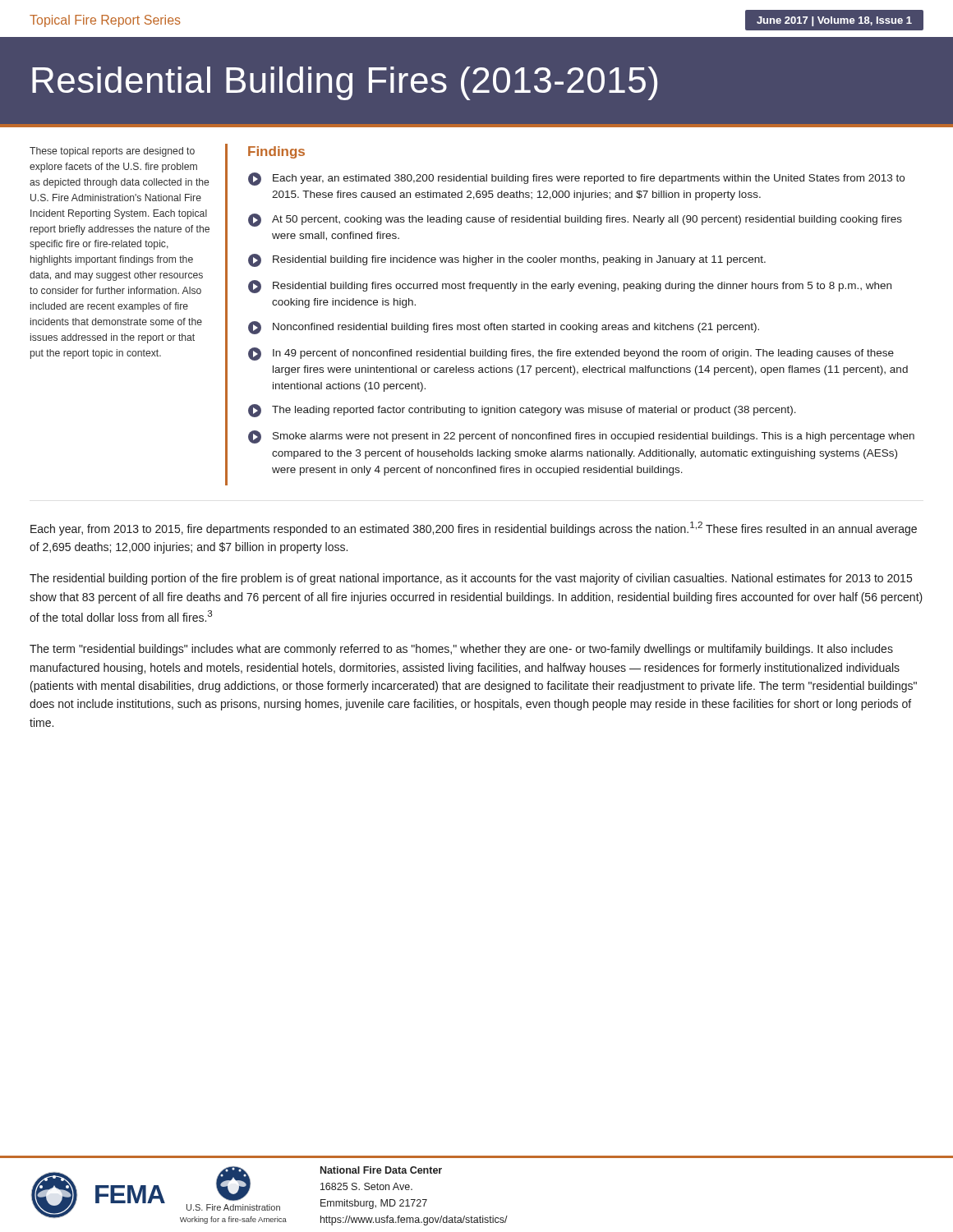Locate the block starting "Residential building fires occurred most frequently in"
Image resolution: width=953 pixels, height=1232 pixels.
point(585,294)
